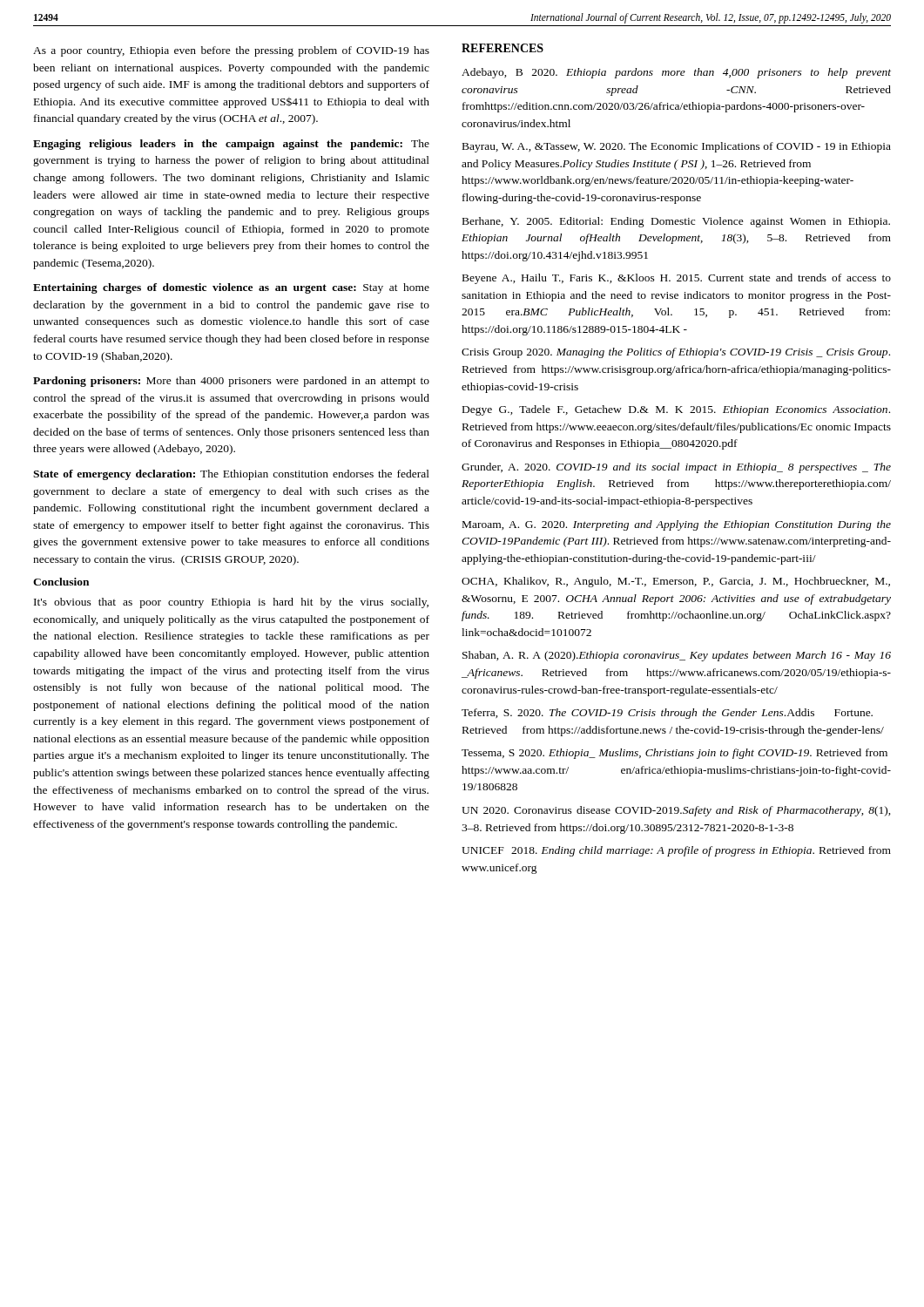Click the passage that begins "Berhane, Y. 2005. Editorial: Ending Domestic Violence"
The width and height of the screenshot is (924, 1307).
pyautogui.click(x=676, y=238)
